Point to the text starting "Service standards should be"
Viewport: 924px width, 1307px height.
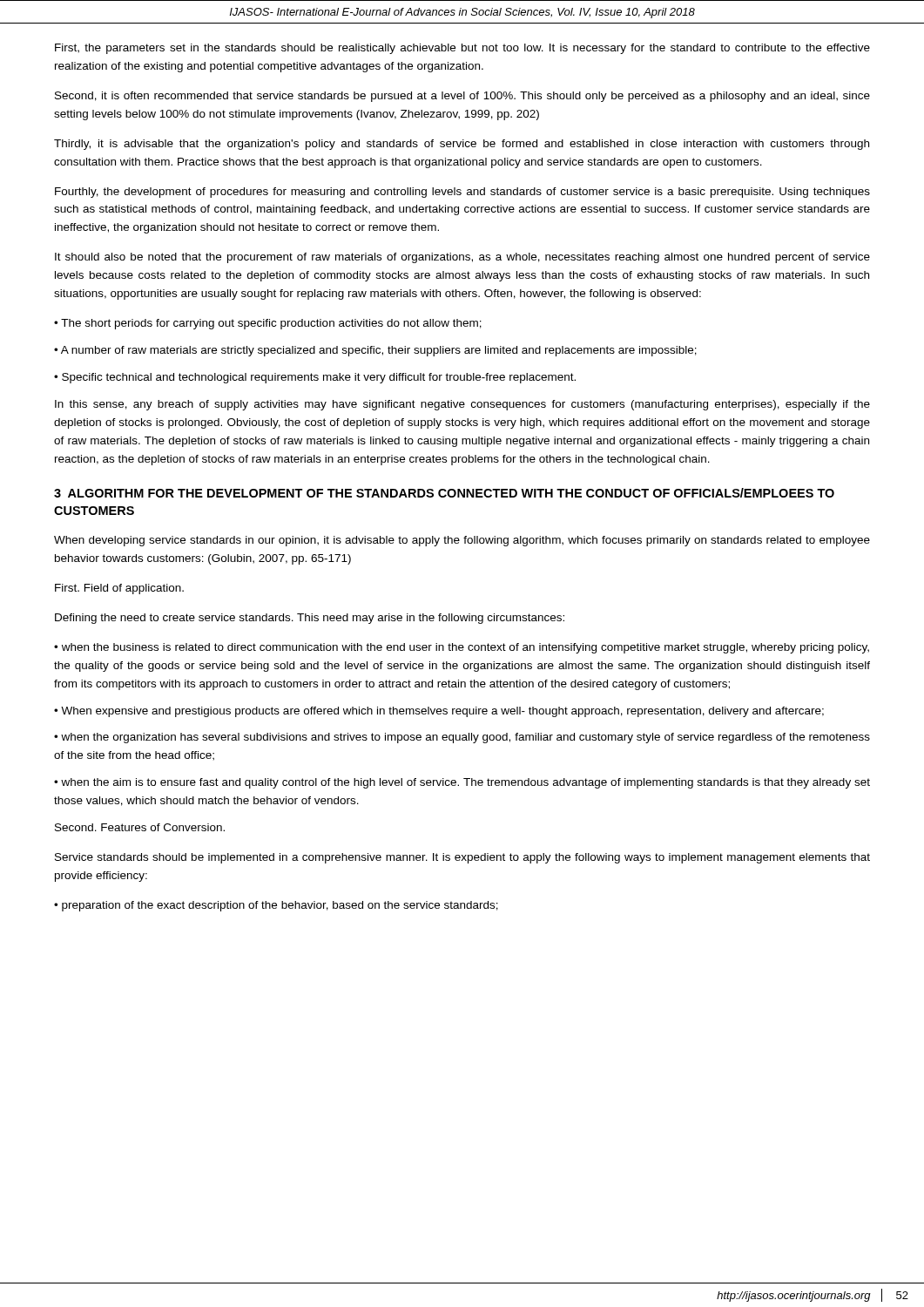pyautogui.click(x=462, y=866)
